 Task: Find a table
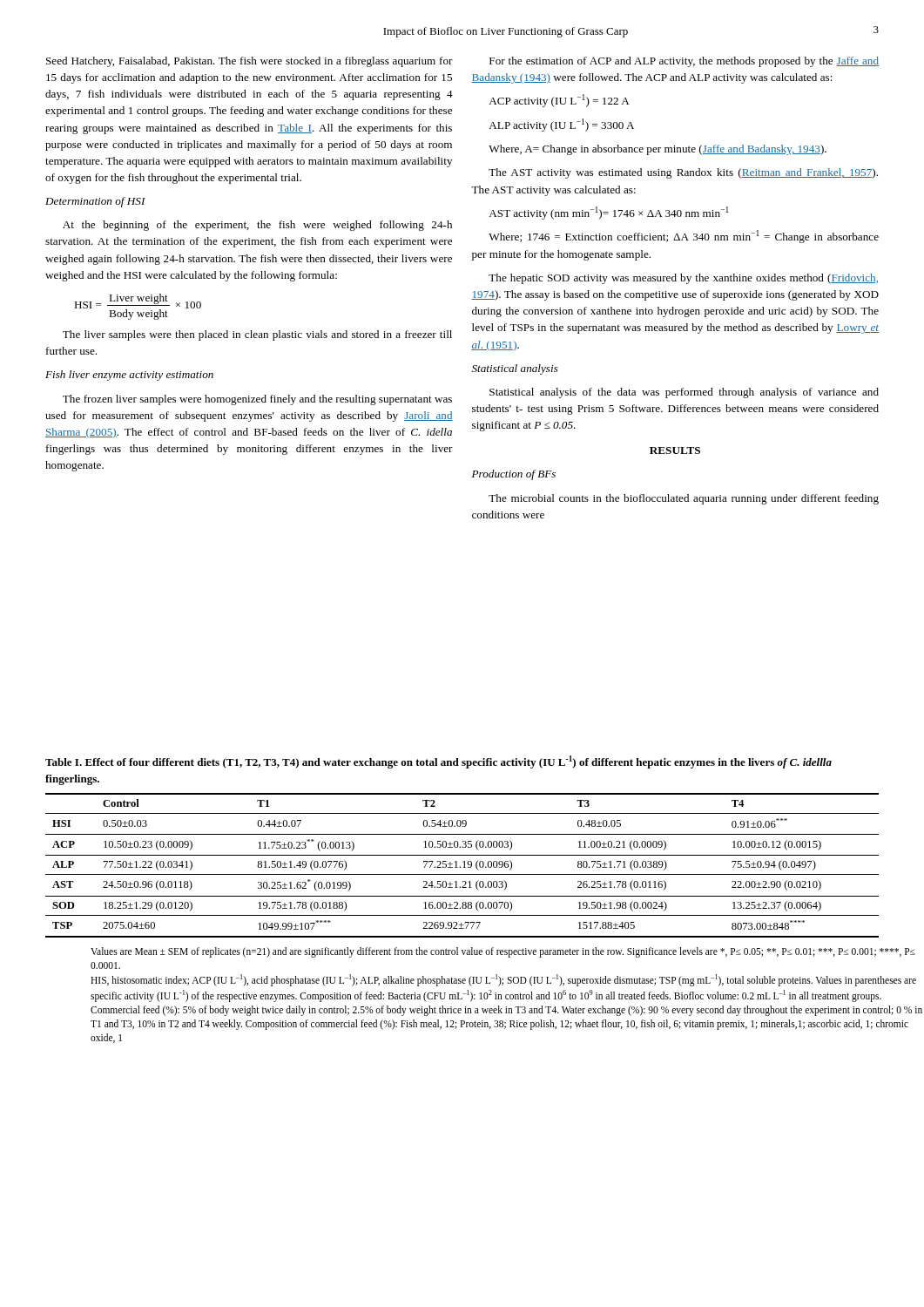[x=462, y=865]
